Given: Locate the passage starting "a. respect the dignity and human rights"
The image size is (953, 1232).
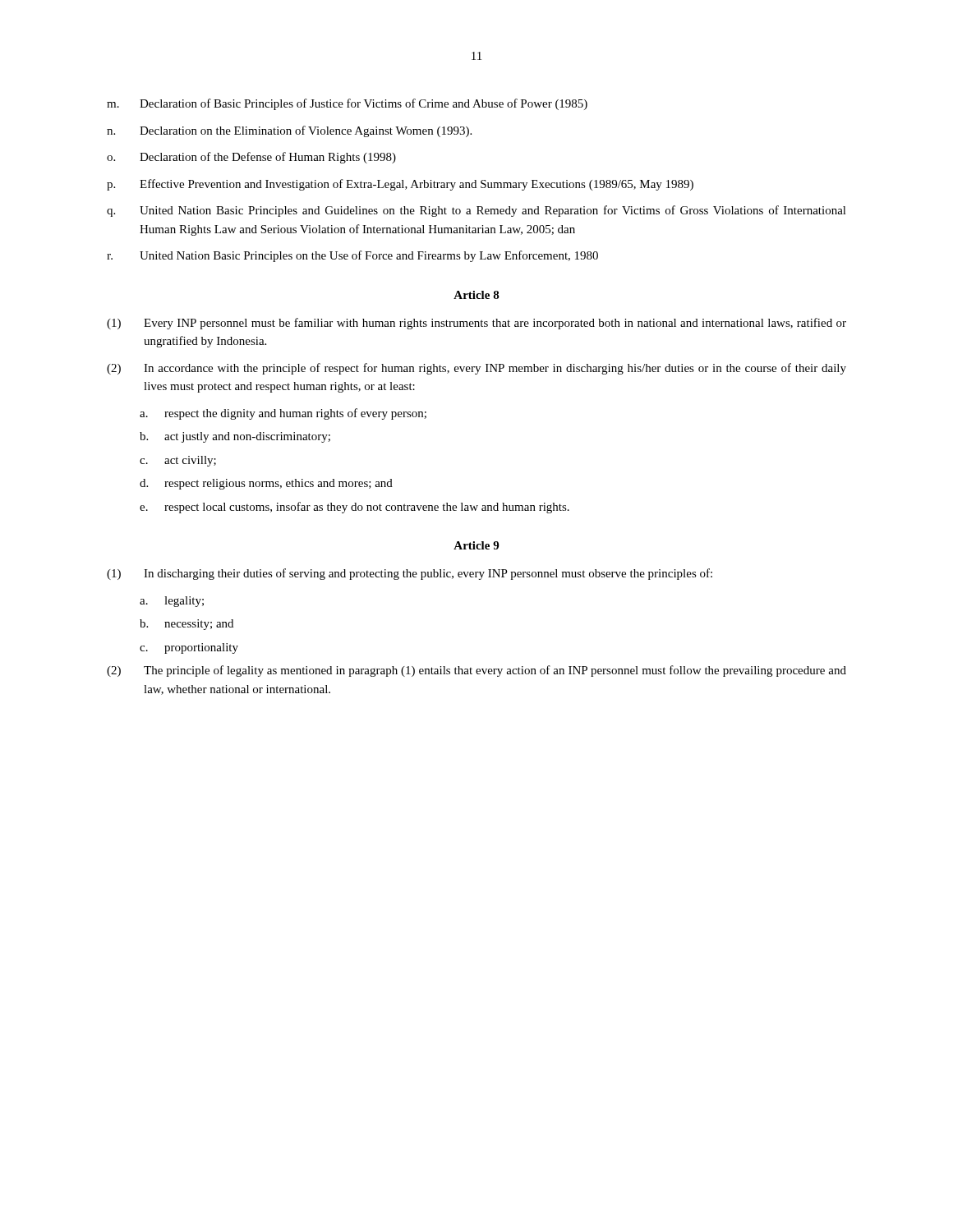Looking at the screenshot, I should point(283,414).
